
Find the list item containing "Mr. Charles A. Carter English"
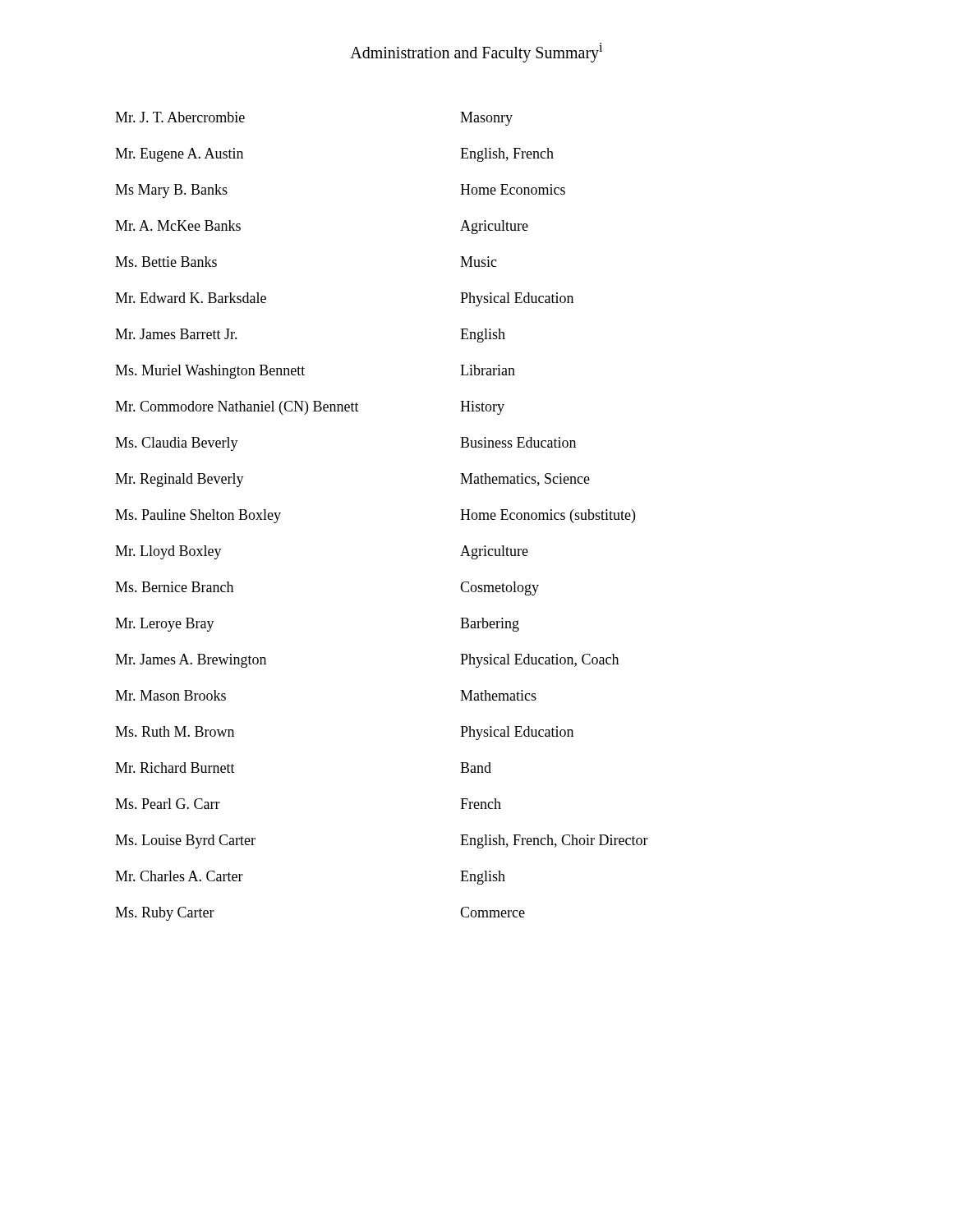[x=501, y=877]
